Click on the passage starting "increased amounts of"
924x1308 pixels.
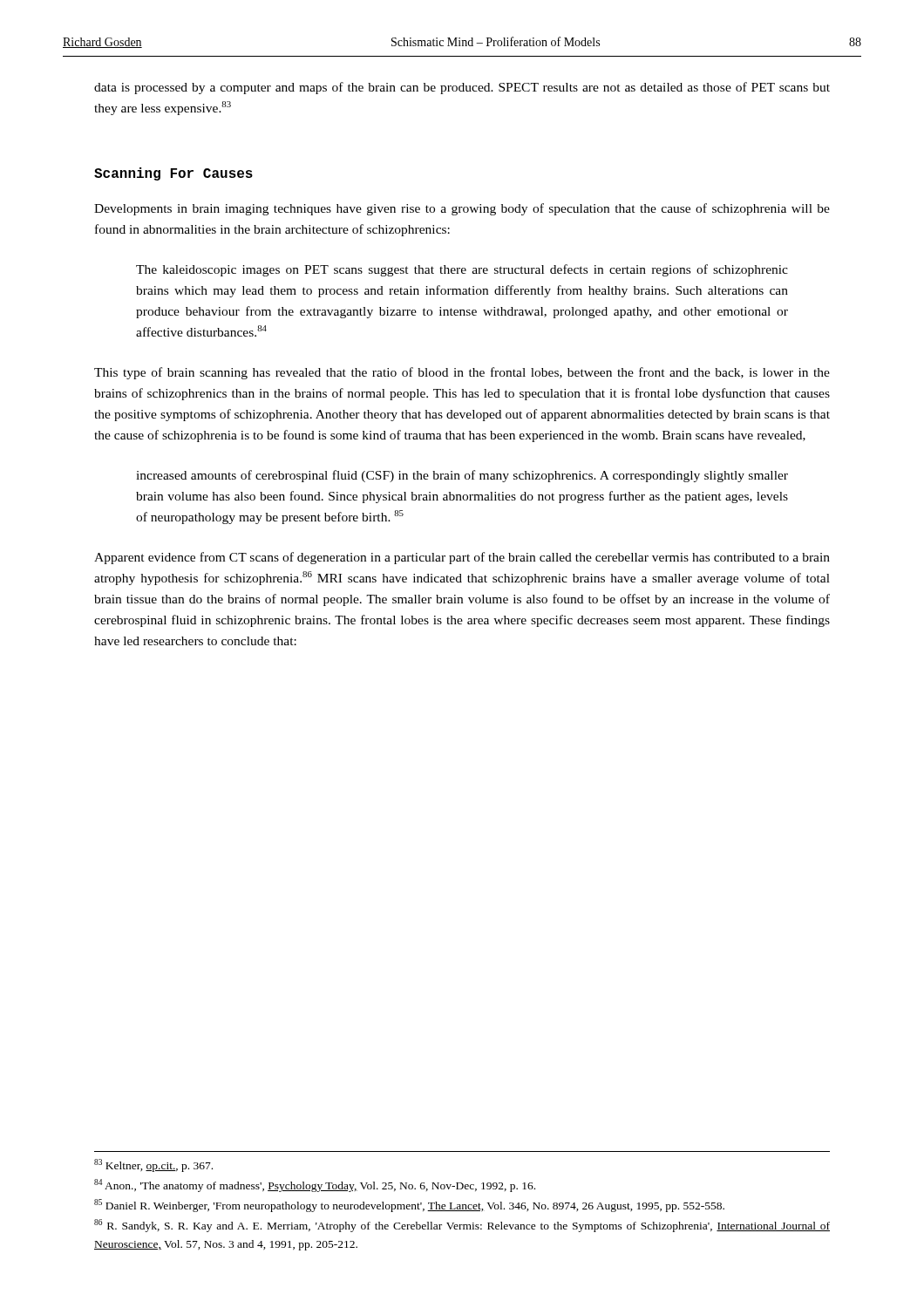tap(462, 496)
